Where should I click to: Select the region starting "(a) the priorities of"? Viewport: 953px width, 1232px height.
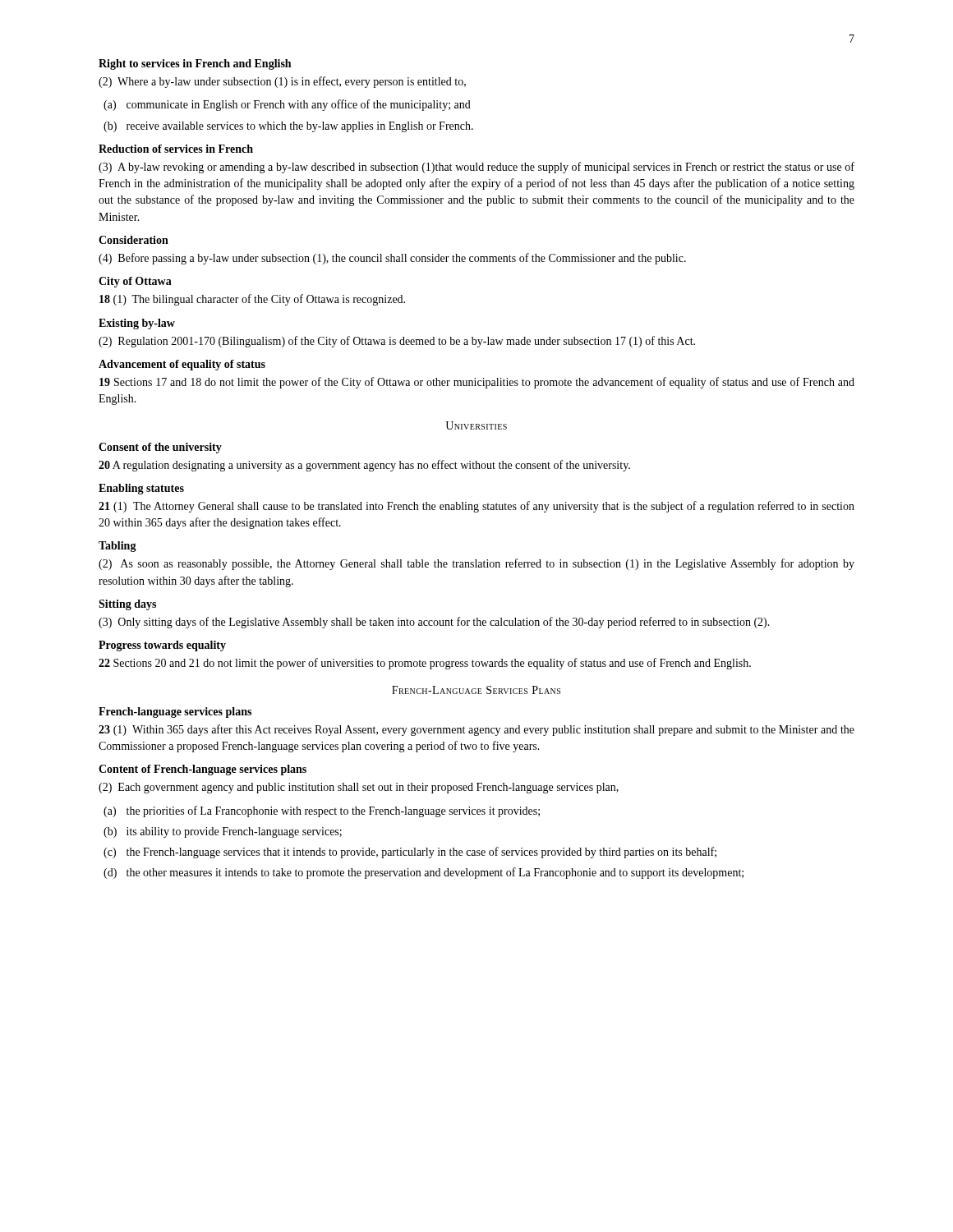coord(322,811)
